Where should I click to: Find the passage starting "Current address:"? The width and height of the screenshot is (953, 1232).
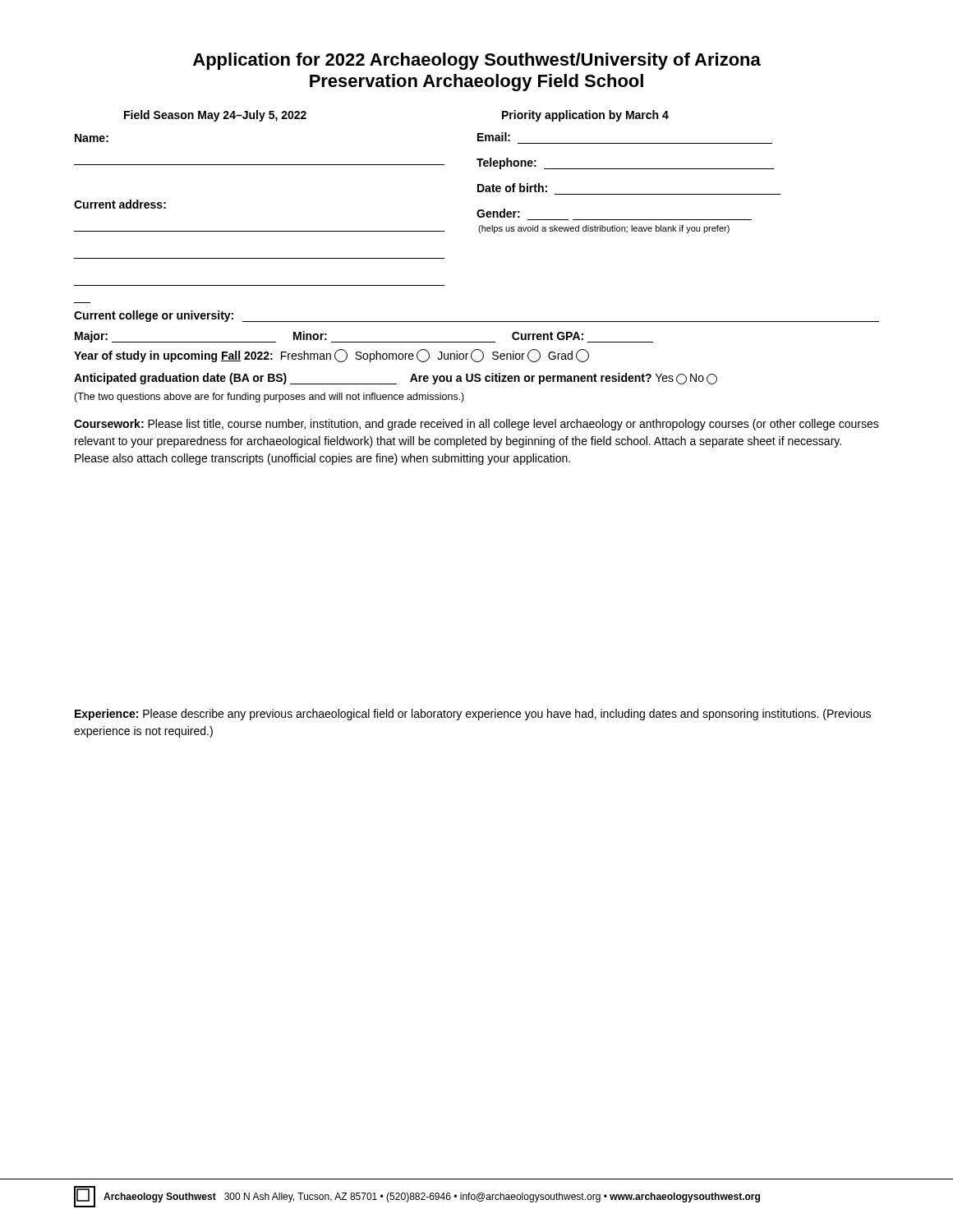click(259, 242)
